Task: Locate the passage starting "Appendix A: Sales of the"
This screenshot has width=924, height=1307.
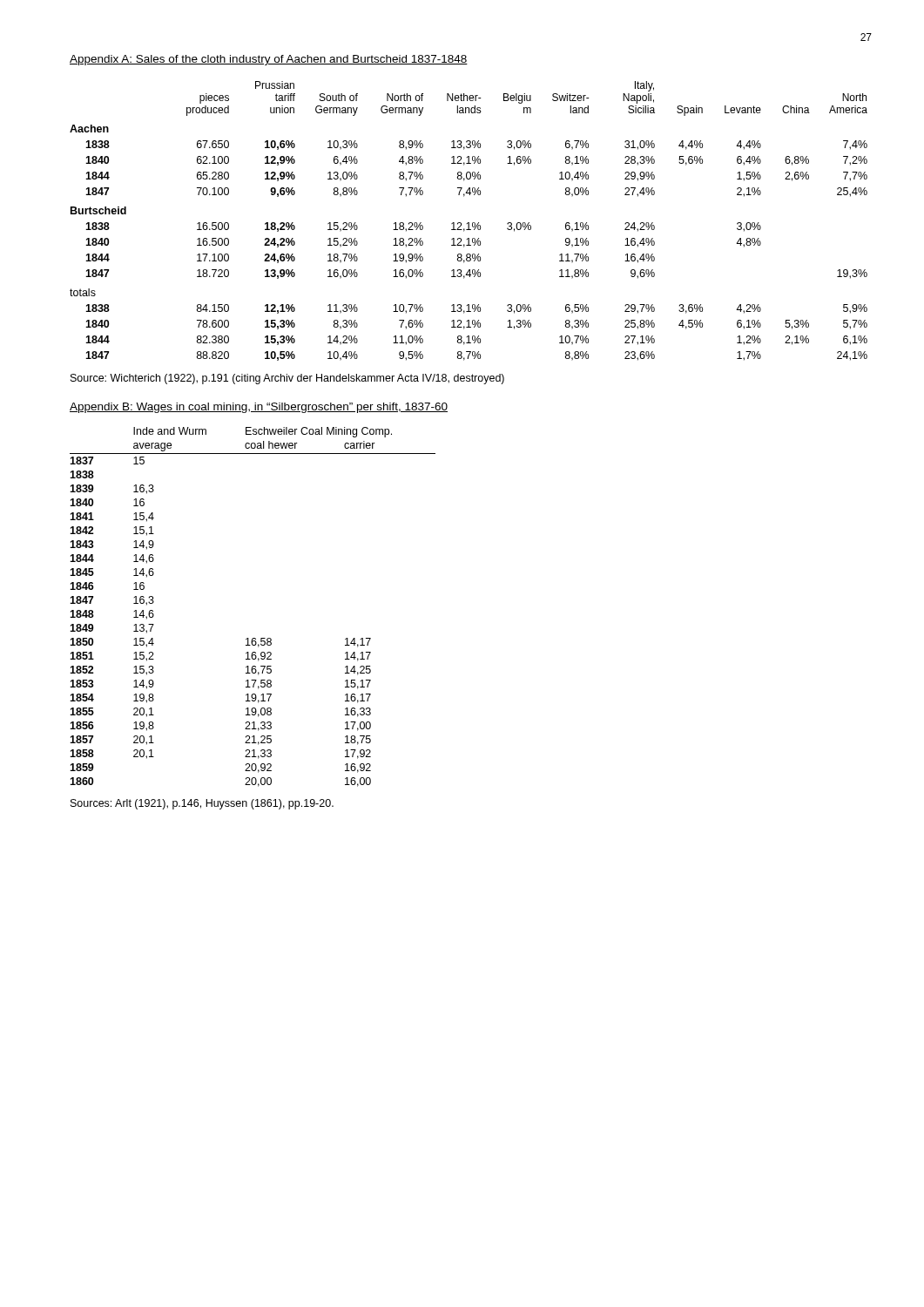Action: coord(268,59)
